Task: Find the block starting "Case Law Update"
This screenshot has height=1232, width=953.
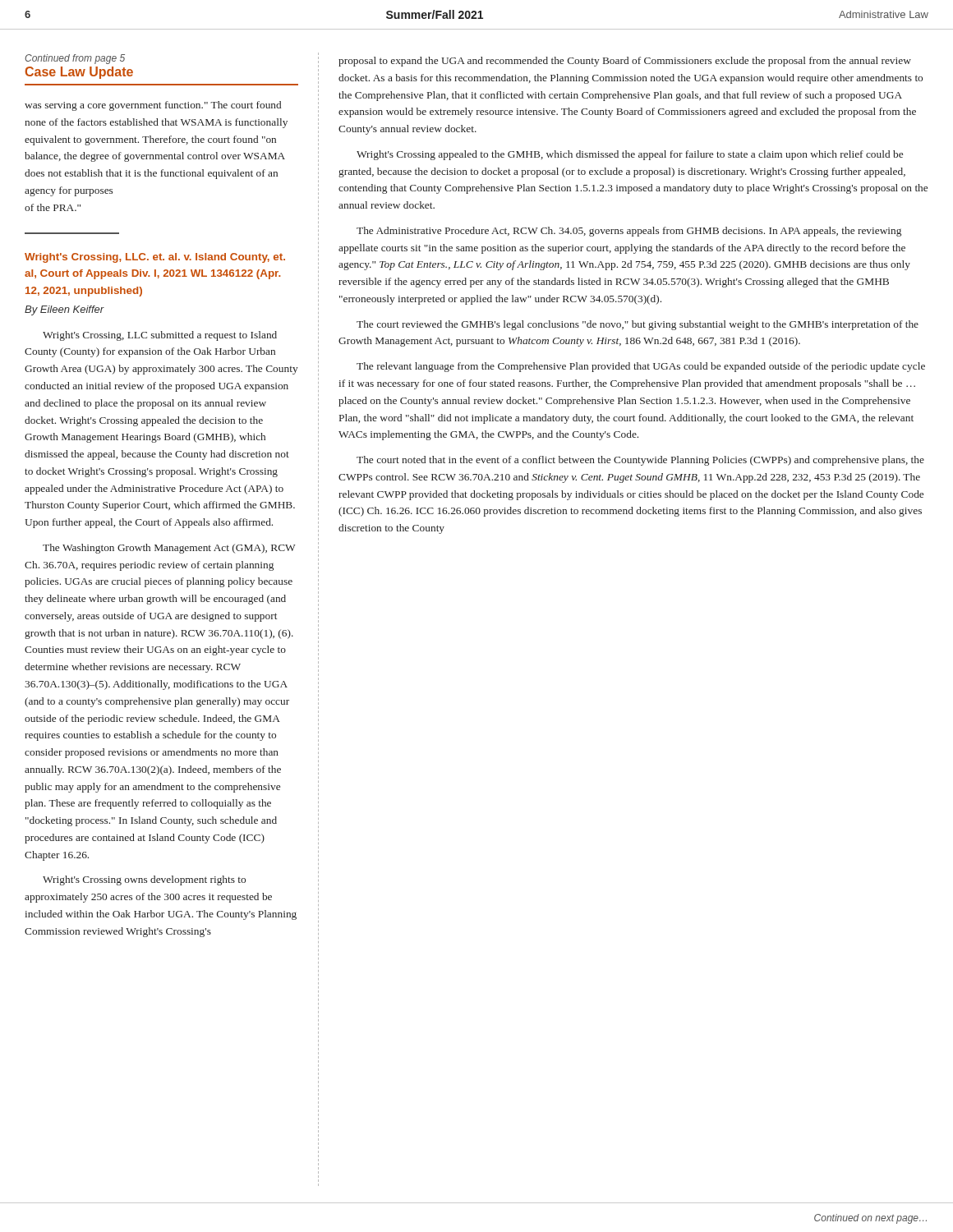Action: pyautogui.click(x=79, y=72)
